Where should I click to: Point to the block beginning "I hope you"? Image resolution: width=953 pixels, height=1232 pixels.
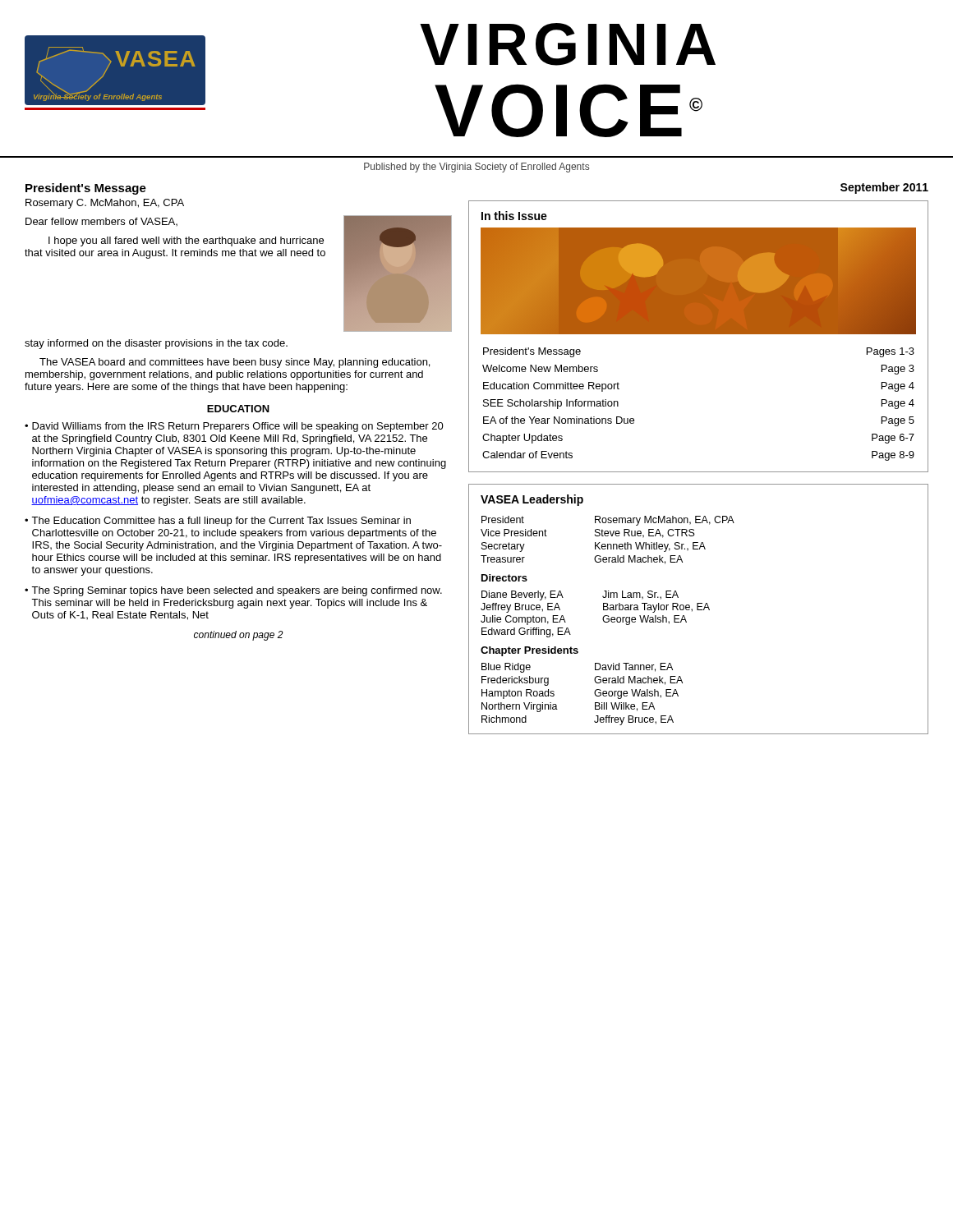click(175, 246)
